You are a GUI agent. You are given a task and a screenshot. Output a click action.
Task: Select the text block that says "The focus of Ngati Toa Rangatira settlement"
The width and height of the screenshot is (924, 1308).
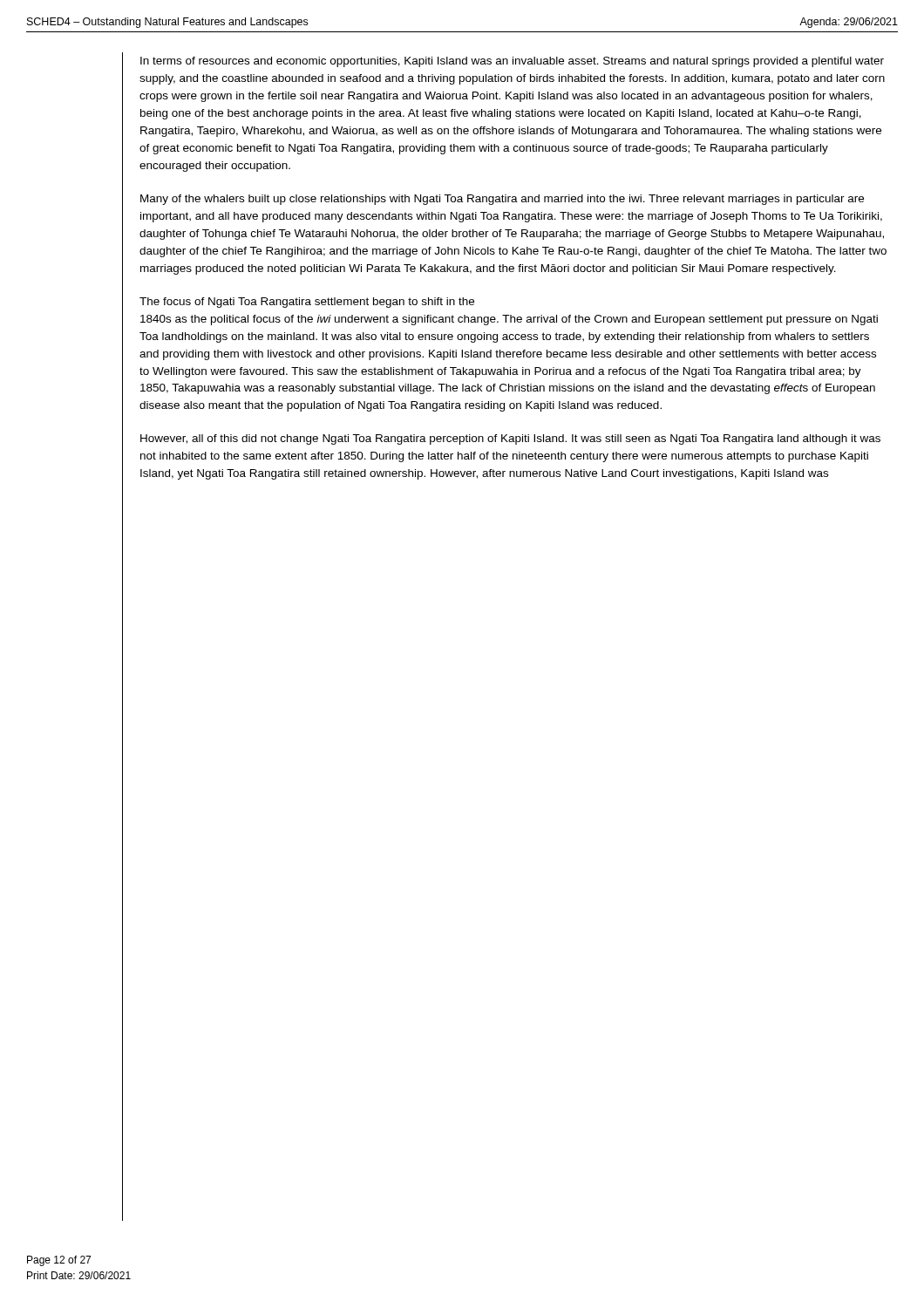pyautogui.click(x=509, y=353)
